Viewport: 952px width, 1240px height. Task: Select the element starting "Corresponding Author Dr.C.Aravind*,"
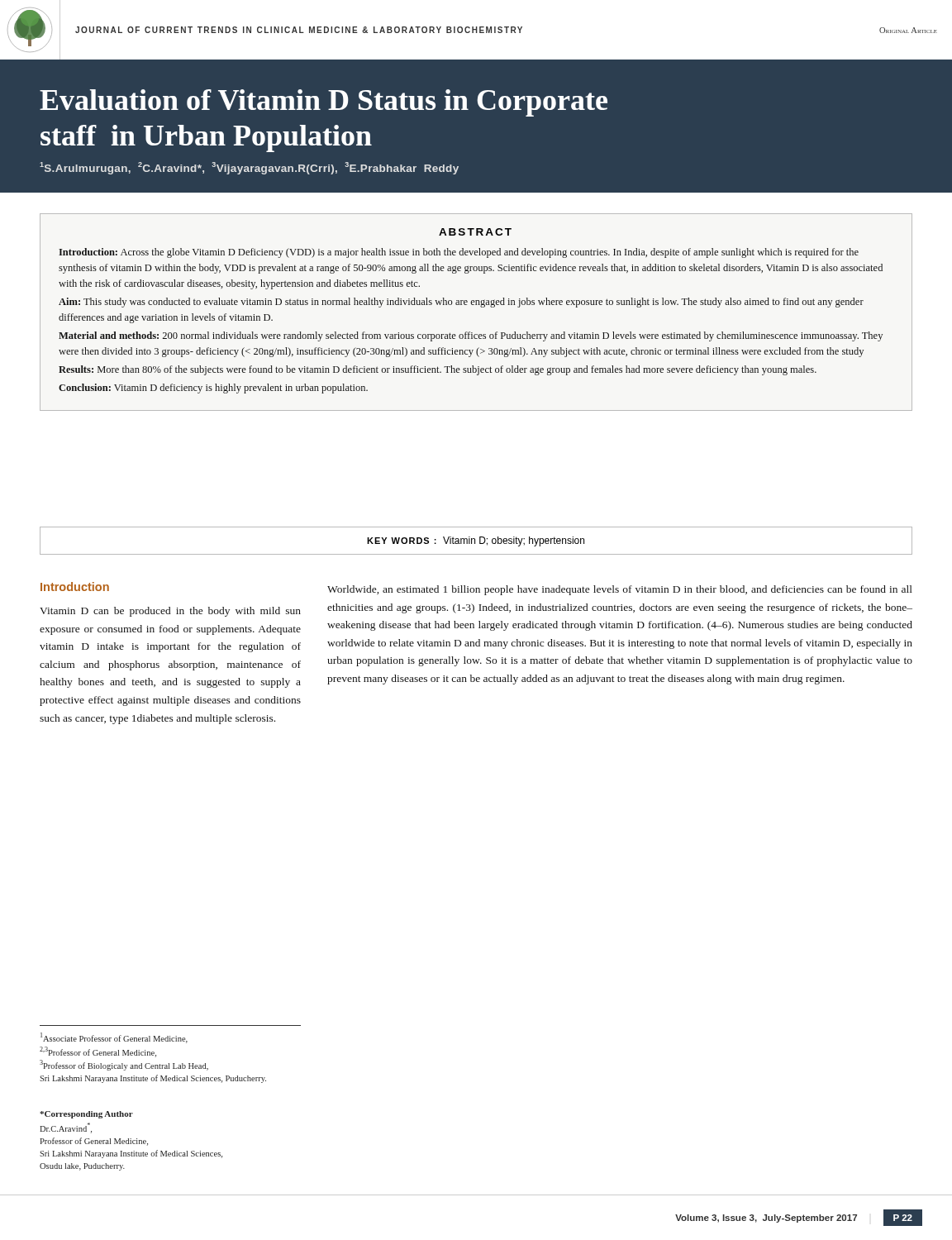coord(170,1140)
